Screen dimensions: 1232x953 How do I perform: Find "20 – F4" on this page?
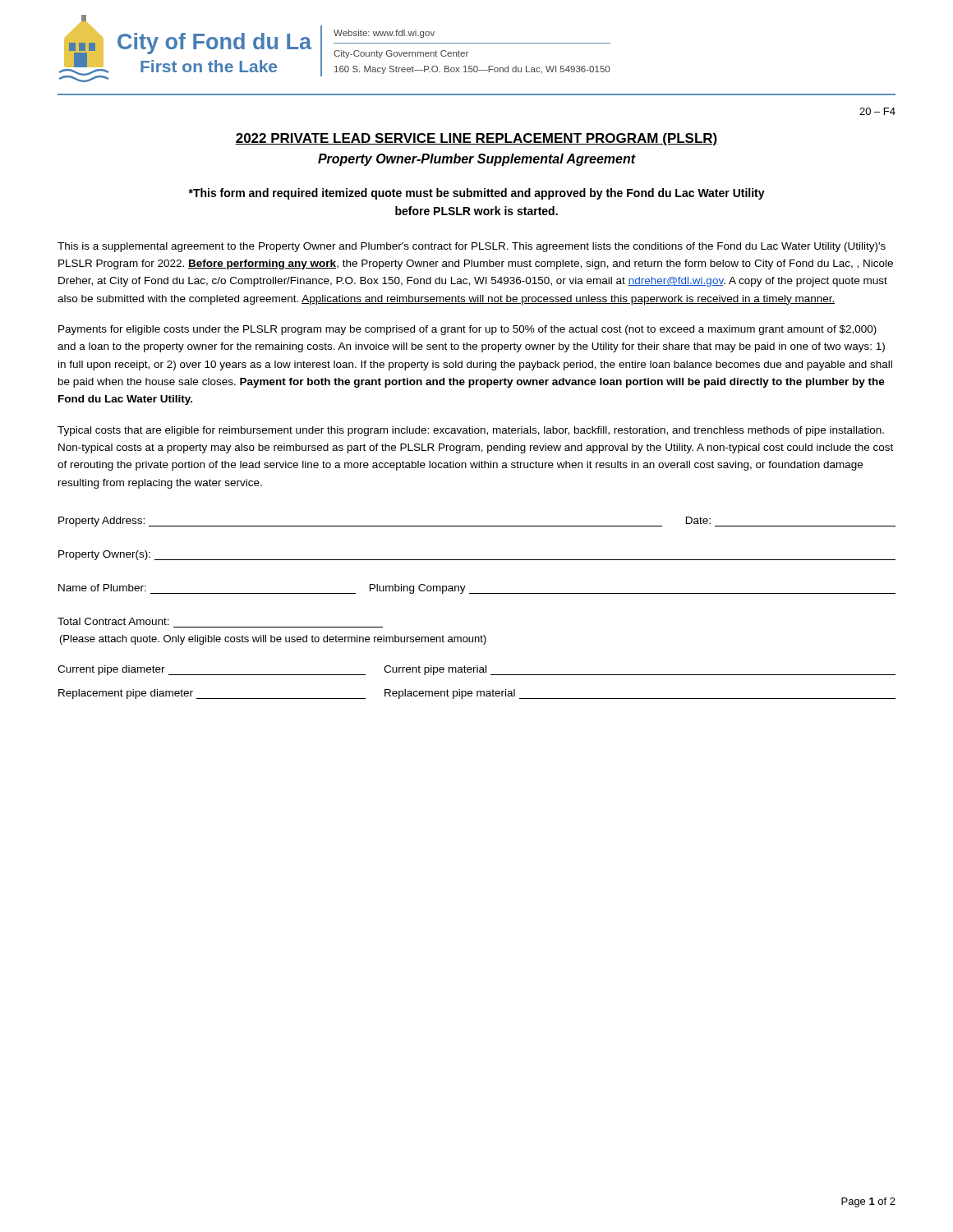point(877,111)
